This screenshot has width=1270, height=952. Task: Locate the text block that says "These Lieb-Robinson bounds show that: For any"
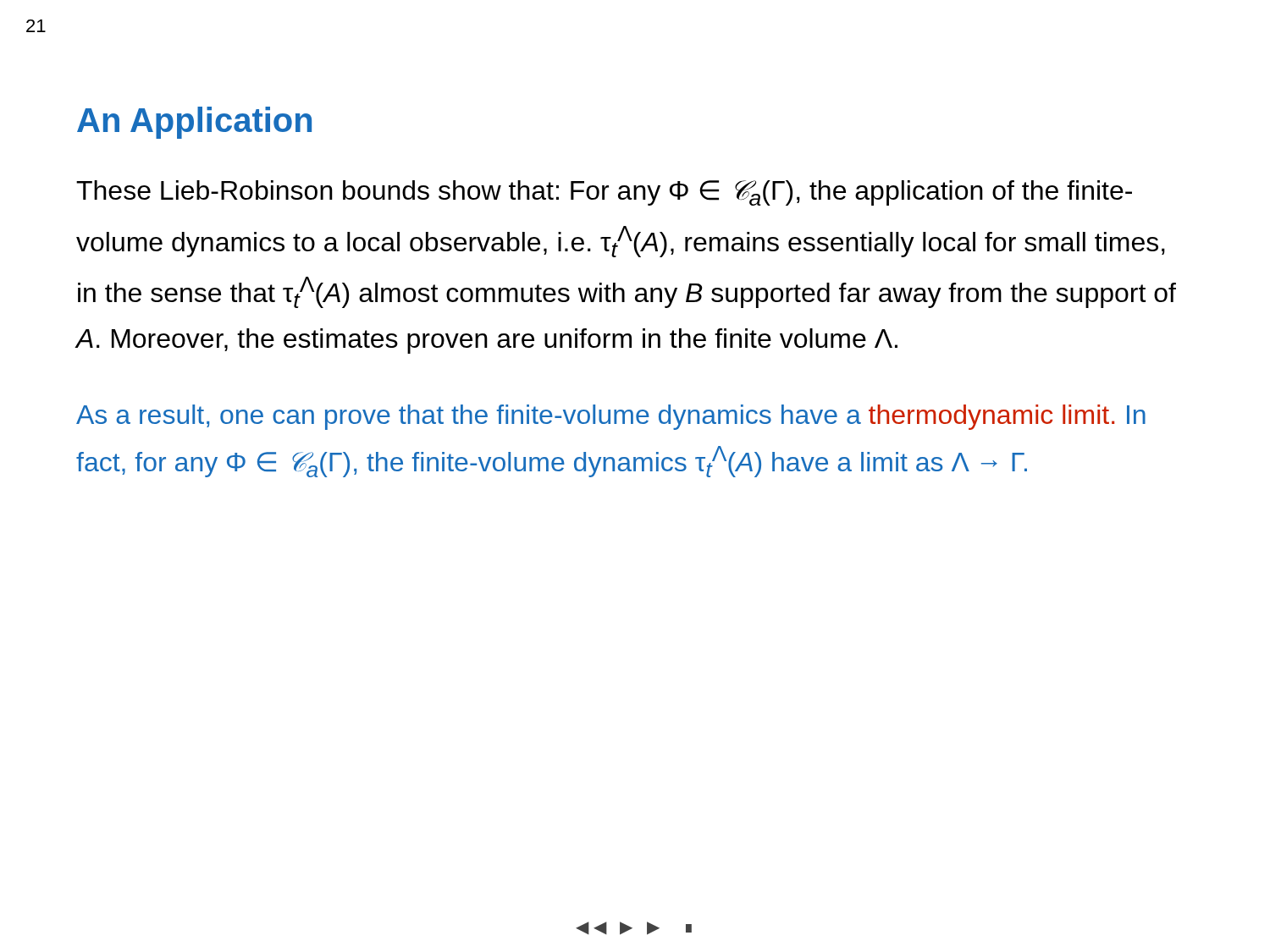pos(626,265)
